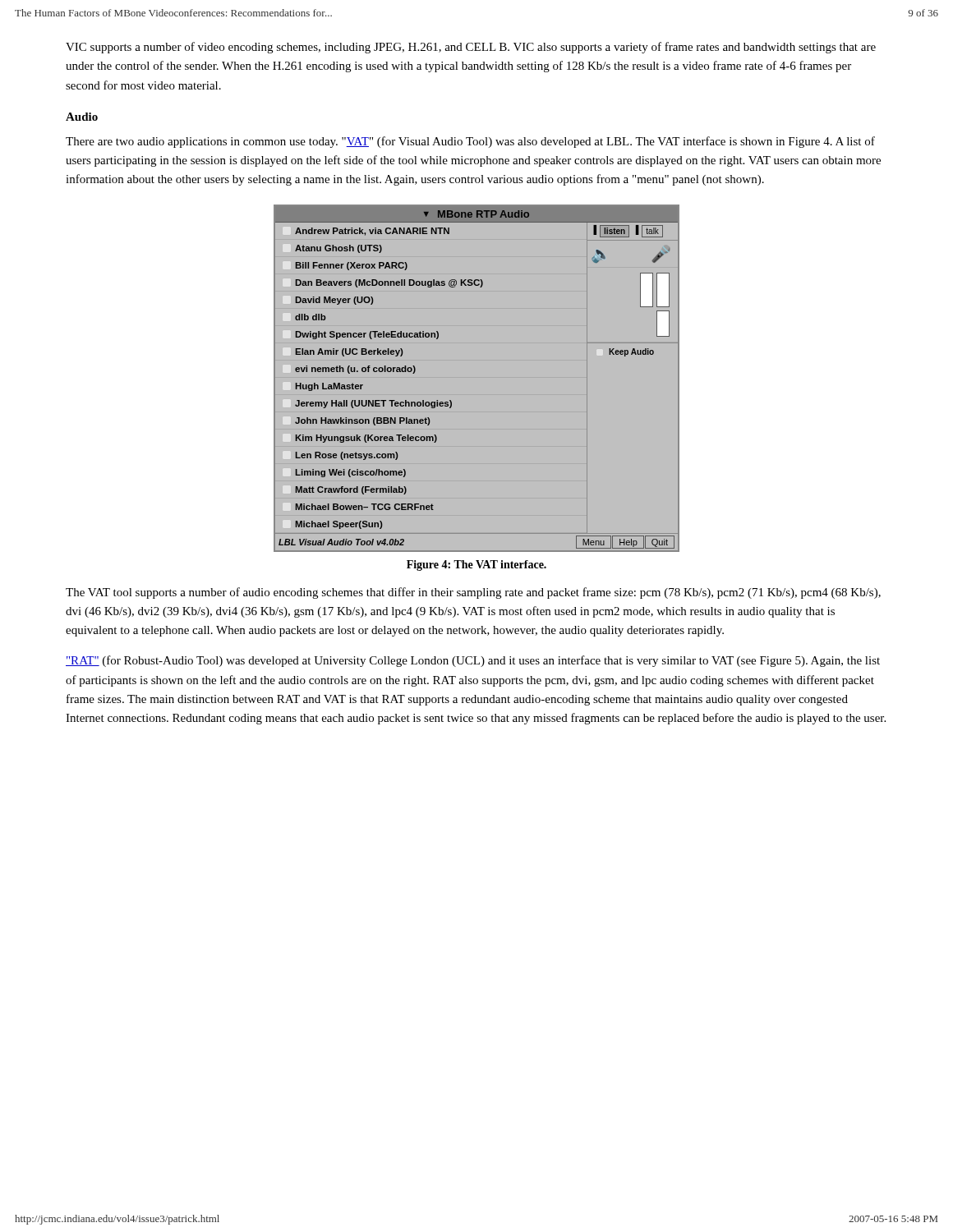
Task: Locate the block starting "VIC supports a number"
Action: [x=471, y=66]
